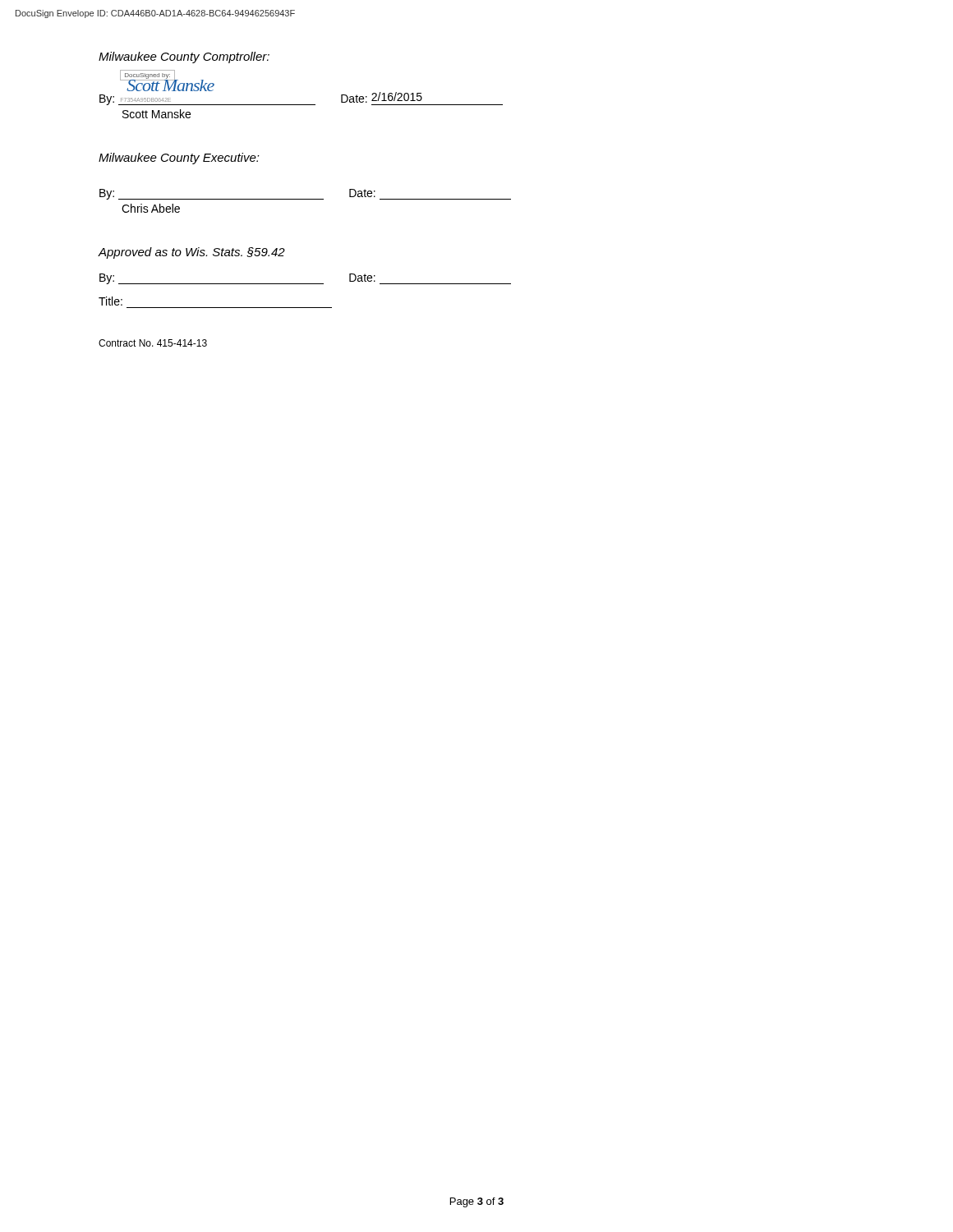953x1232 pixels.
Task: Click on the text that reads "Milwaukee County Executive:"
Action: coord(179,157)
